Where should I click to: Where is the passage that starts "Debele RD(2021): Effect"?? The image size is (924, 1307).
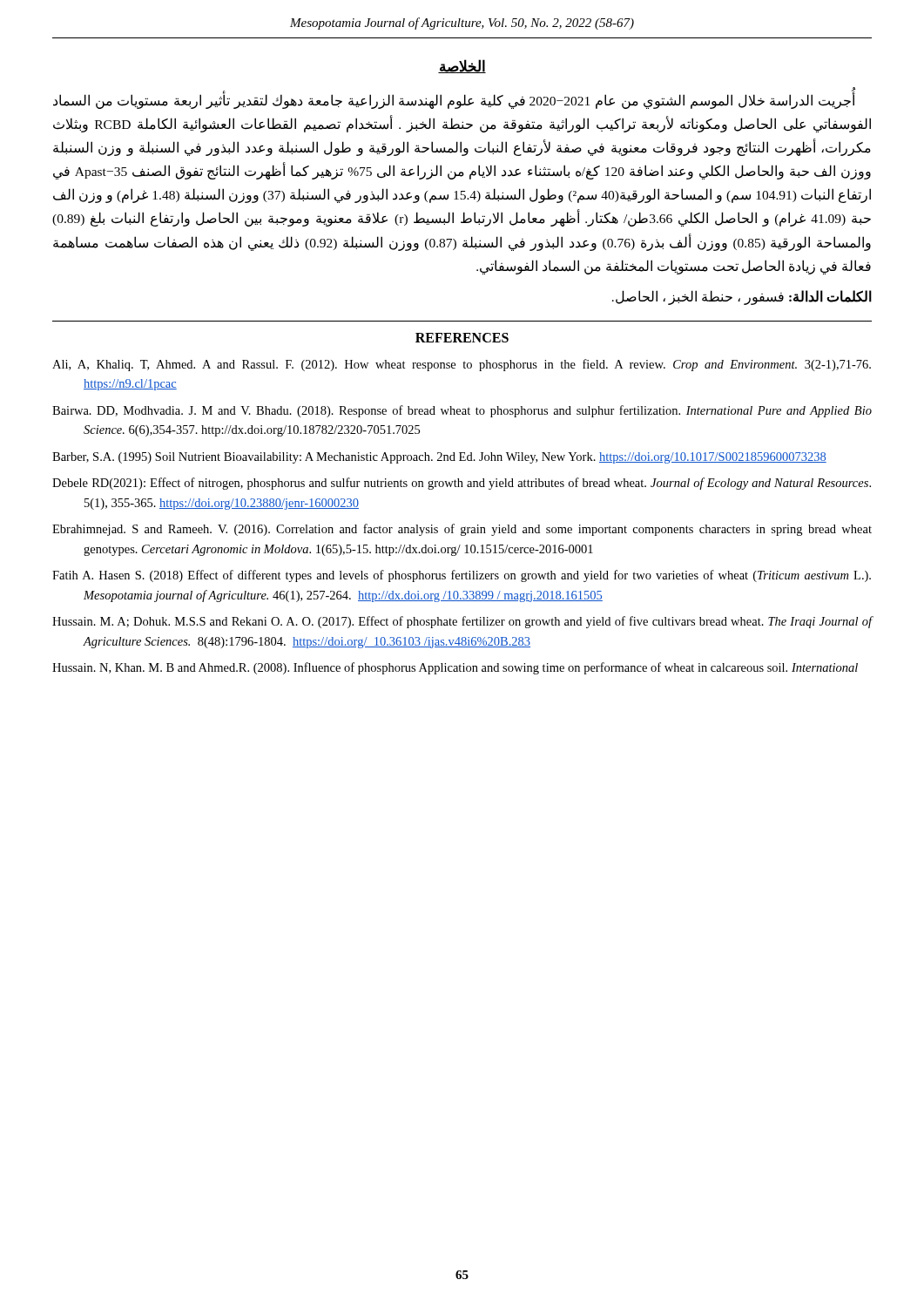point(462,493)
